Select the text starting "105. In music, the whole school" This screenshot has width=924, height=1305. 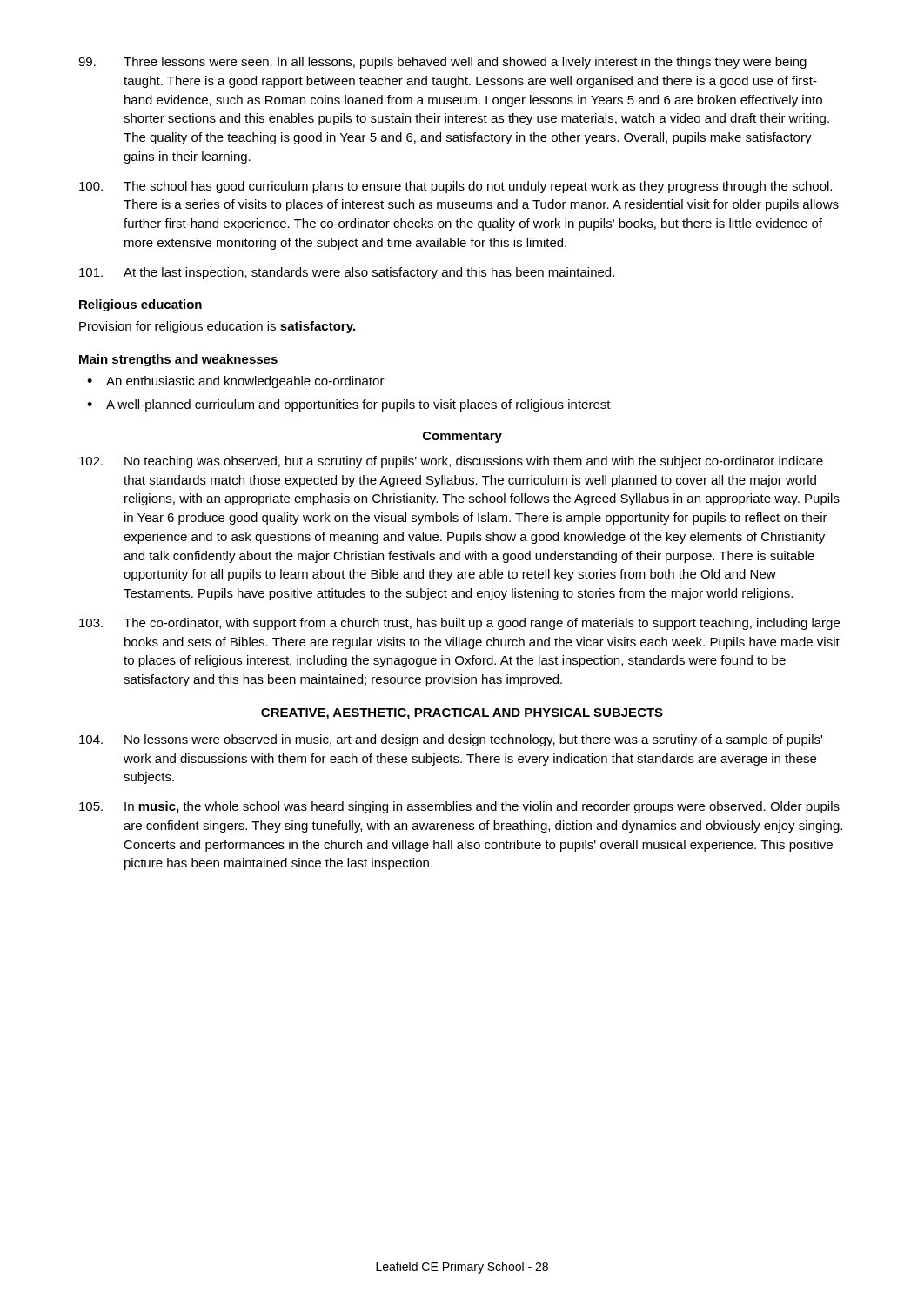pyautogui.click(x=462, y=835)
